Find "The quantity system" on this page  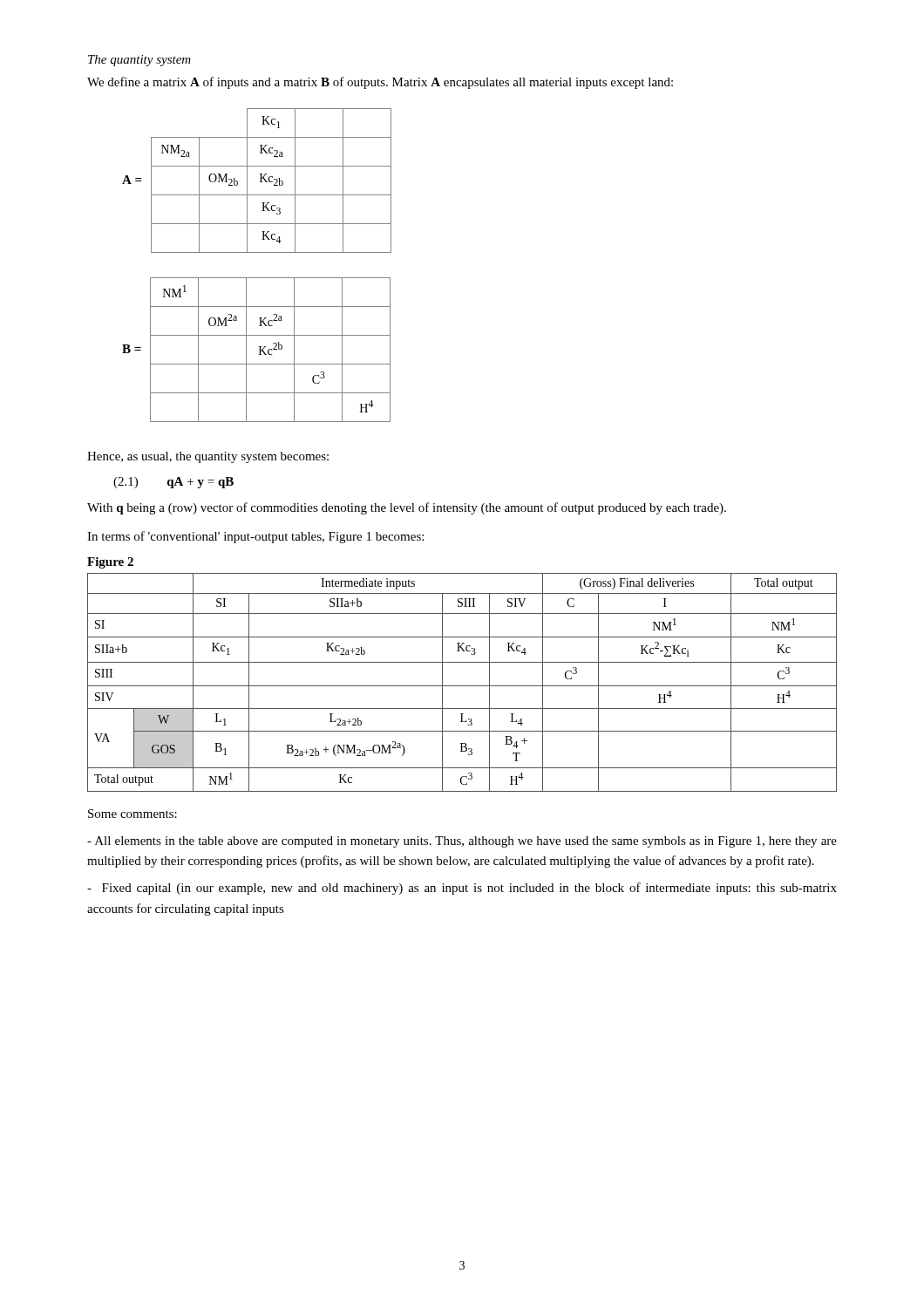click(x=139, y=59)
